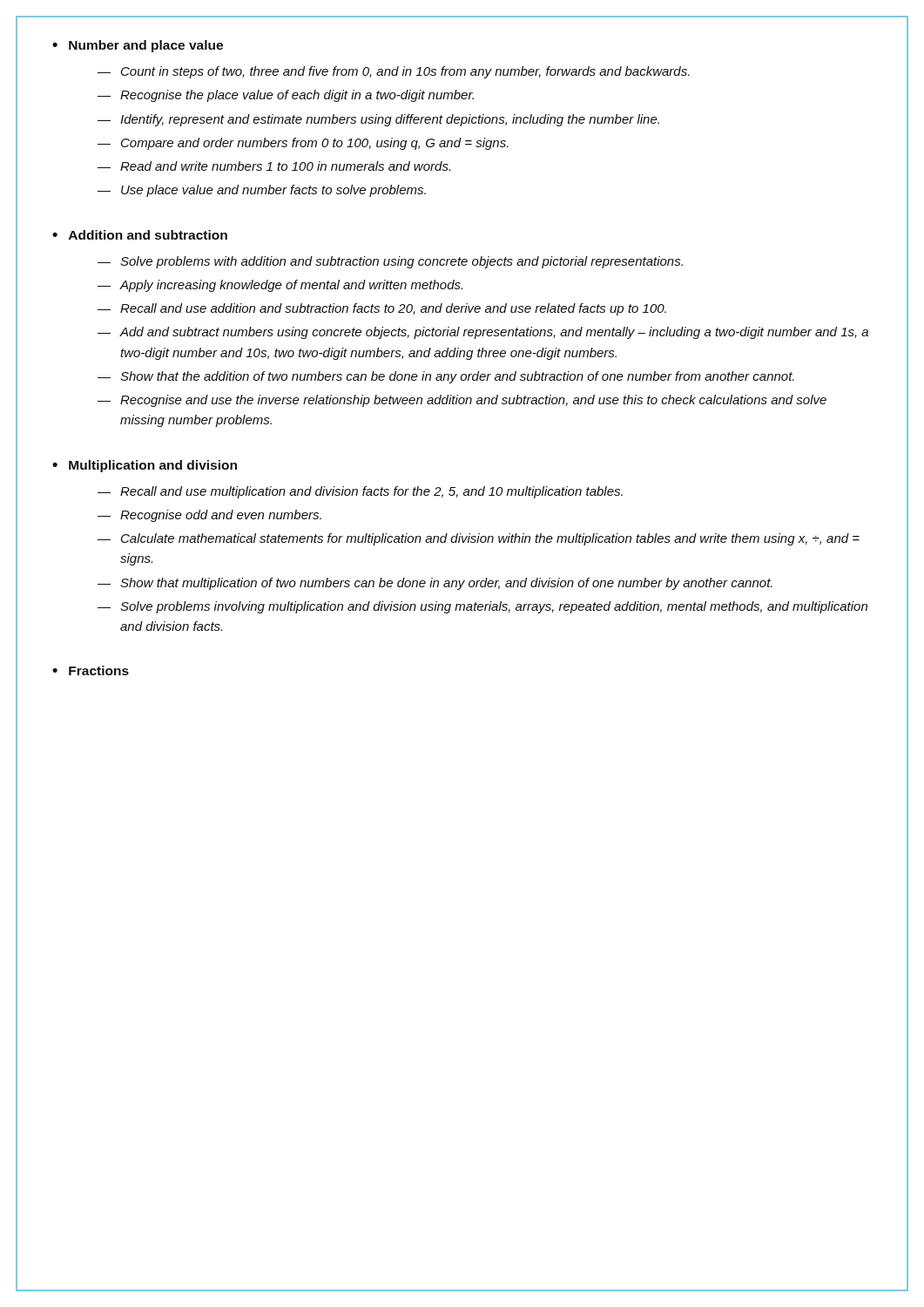924x1307 pixels.
Task: Click on the block starting "—Solve problems with addition and subtraction using concrete"
Action: [485, 261]
